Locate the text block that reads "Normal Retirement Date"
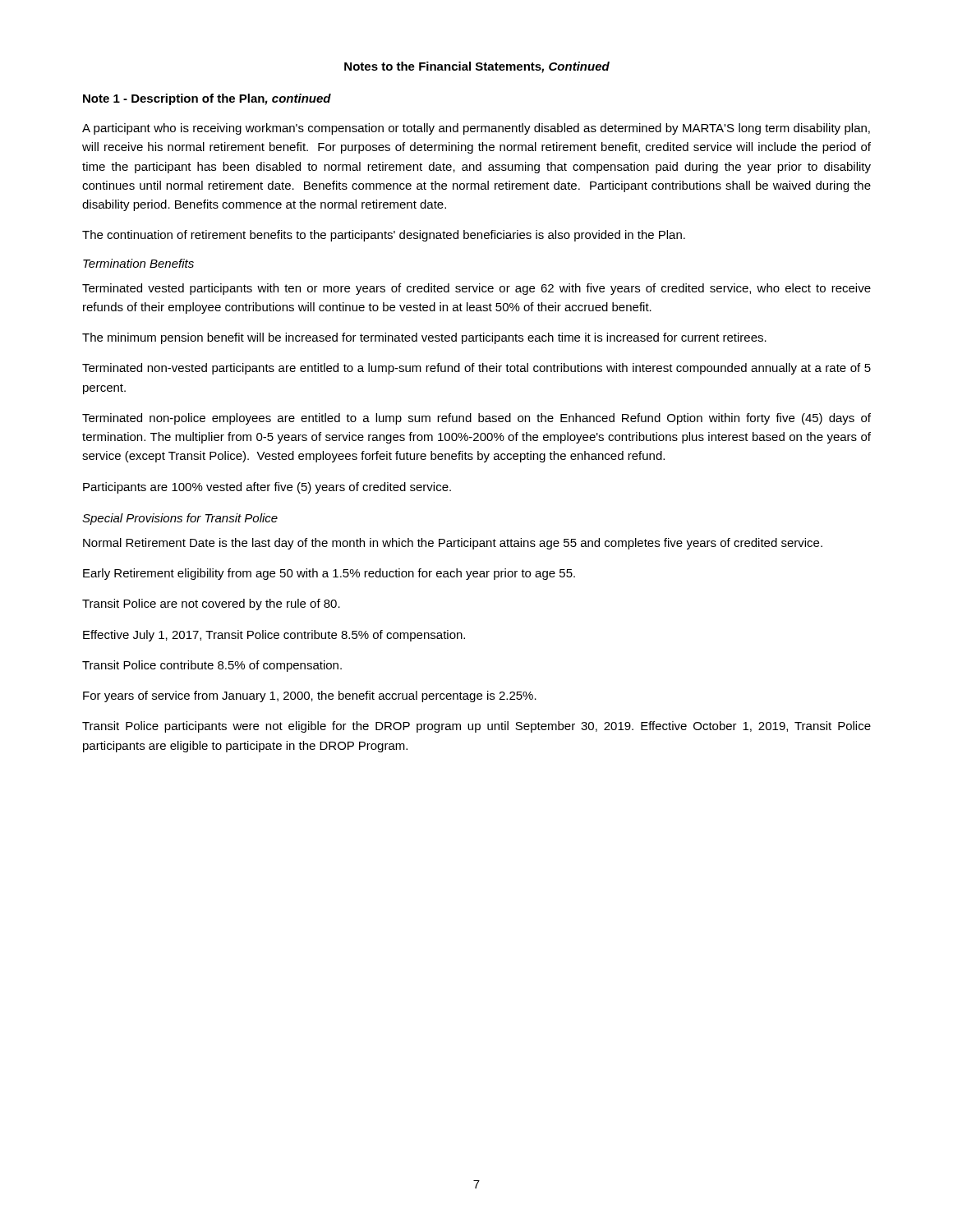 tap(453, 542)
